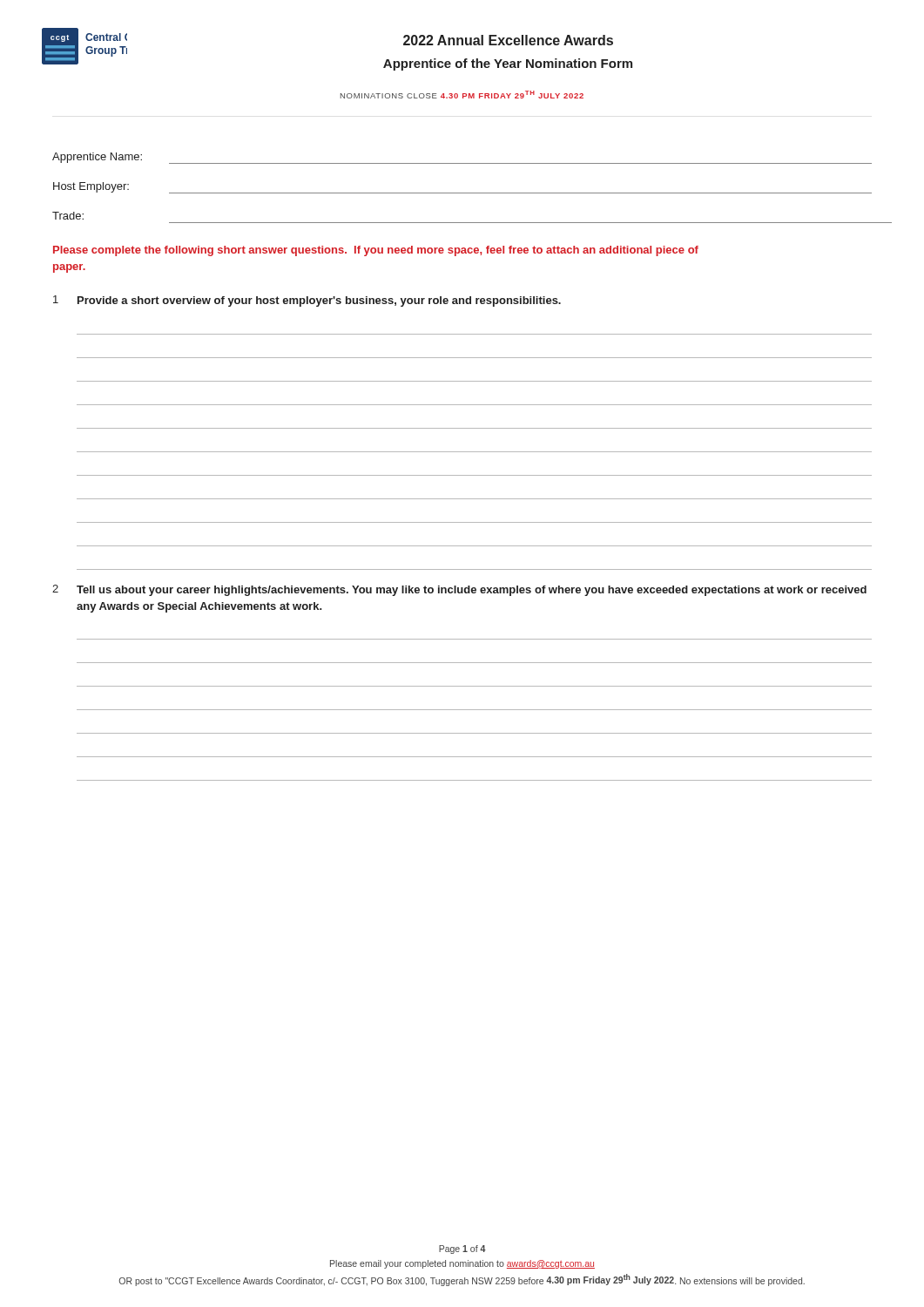Click on the list item that reads "1 Provide a short overview of your"

tap(462, 301)
